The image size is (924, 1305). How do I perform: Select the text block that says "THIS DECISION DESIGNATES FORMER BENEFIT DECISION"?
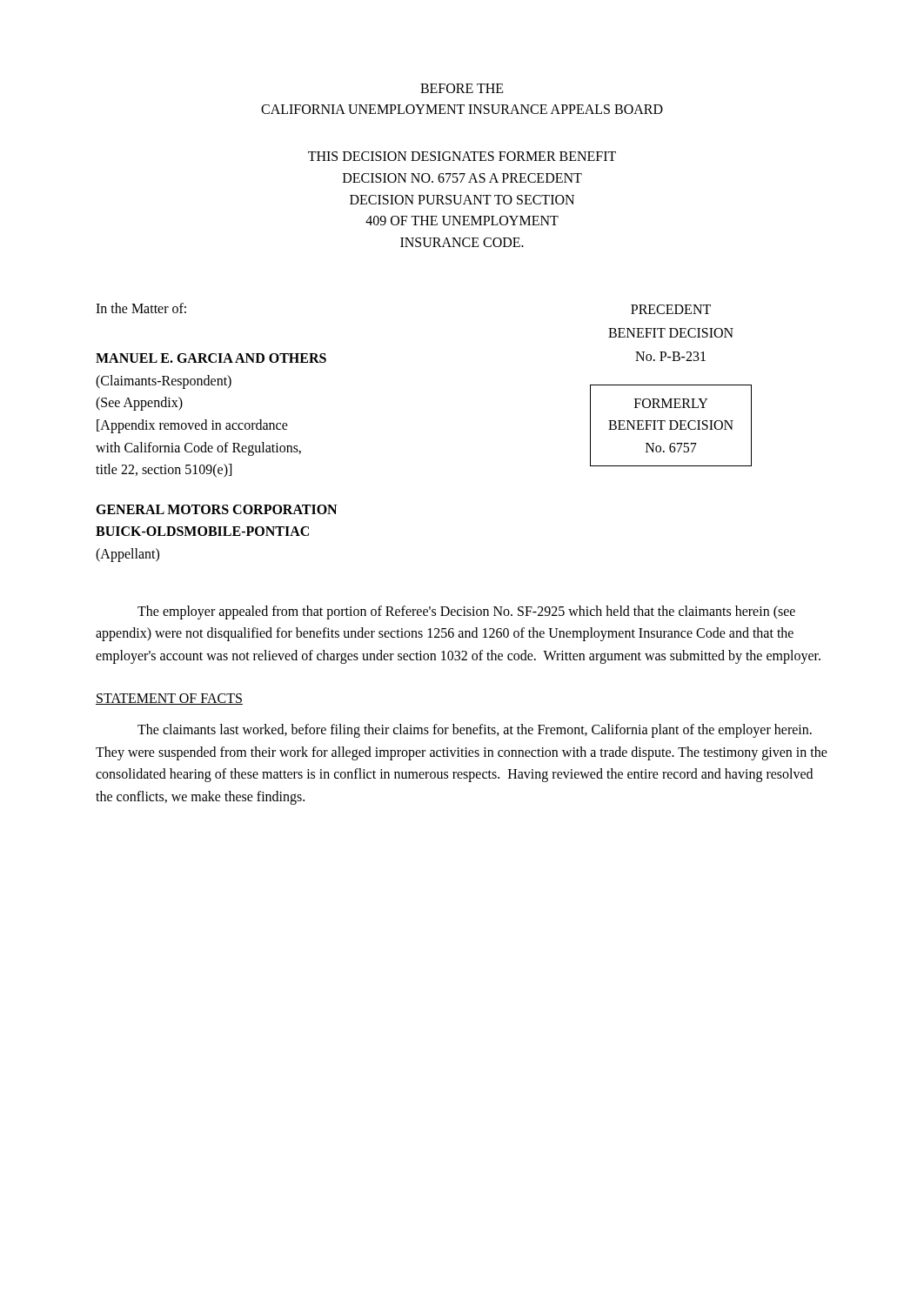click(462, 199)
